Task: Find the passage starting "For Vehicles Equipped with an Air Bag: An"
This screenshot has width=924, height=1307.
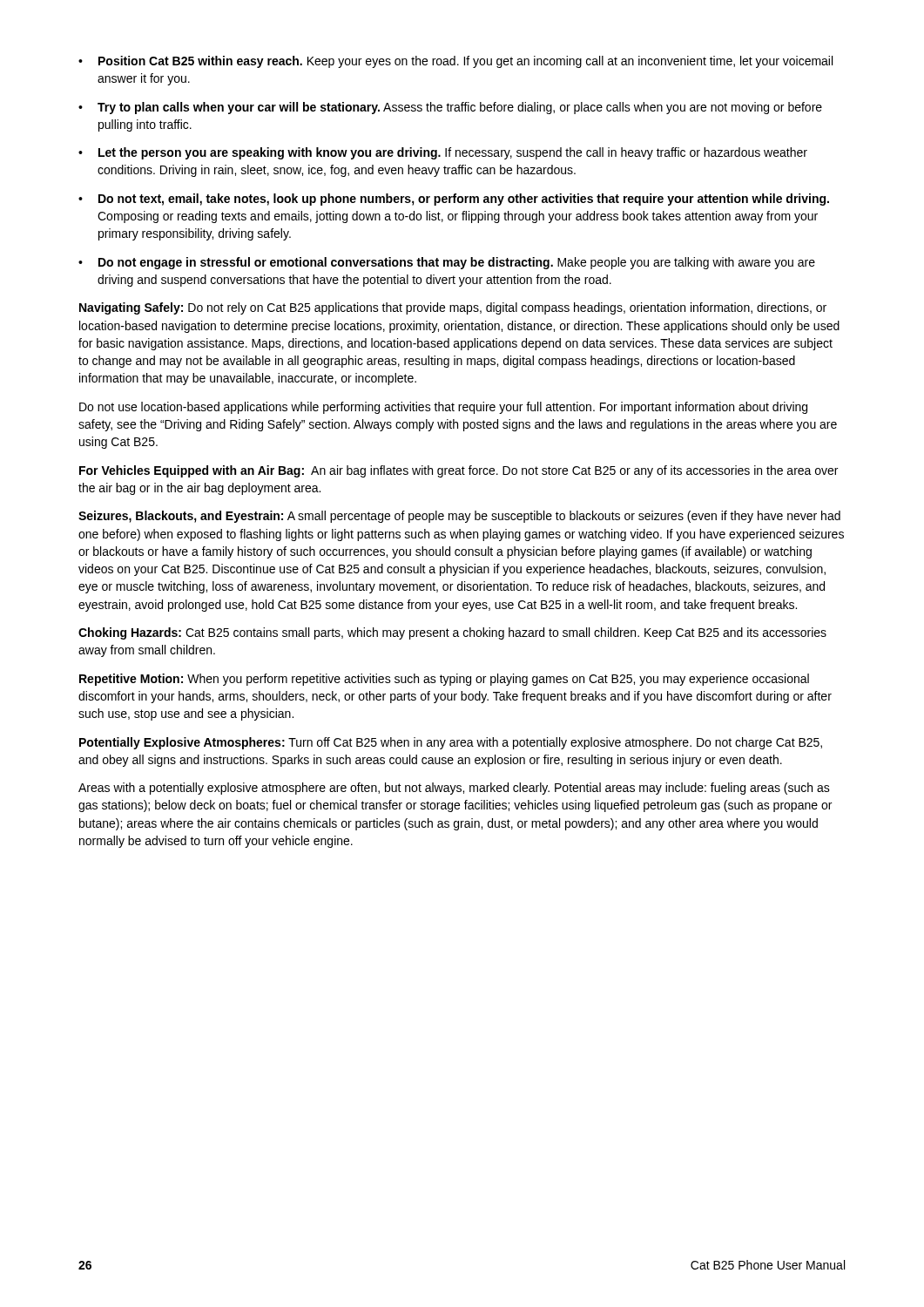Action: 458,479
